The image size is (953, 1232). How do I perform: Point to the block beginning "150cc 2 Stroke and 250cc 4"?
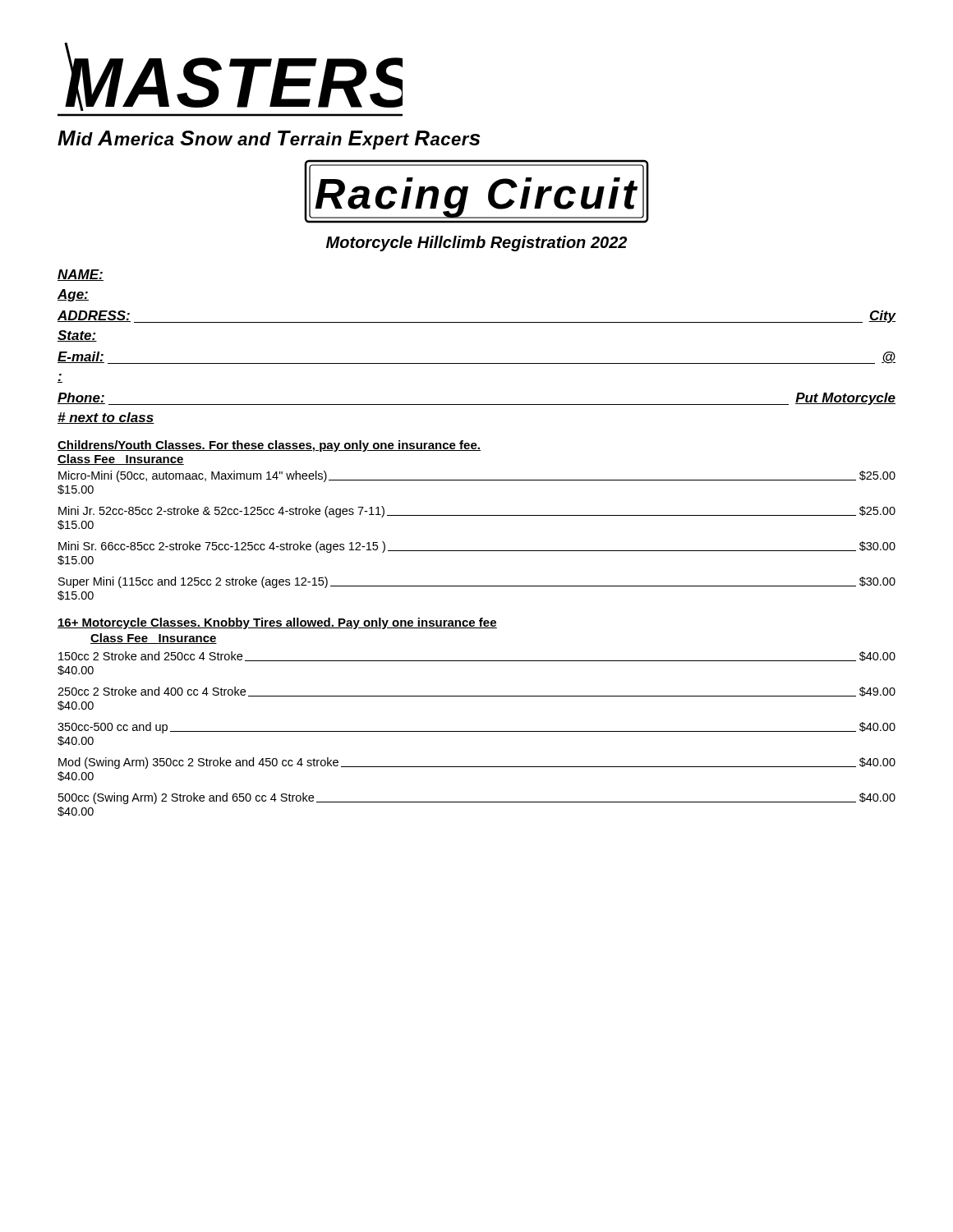(476, 663)
